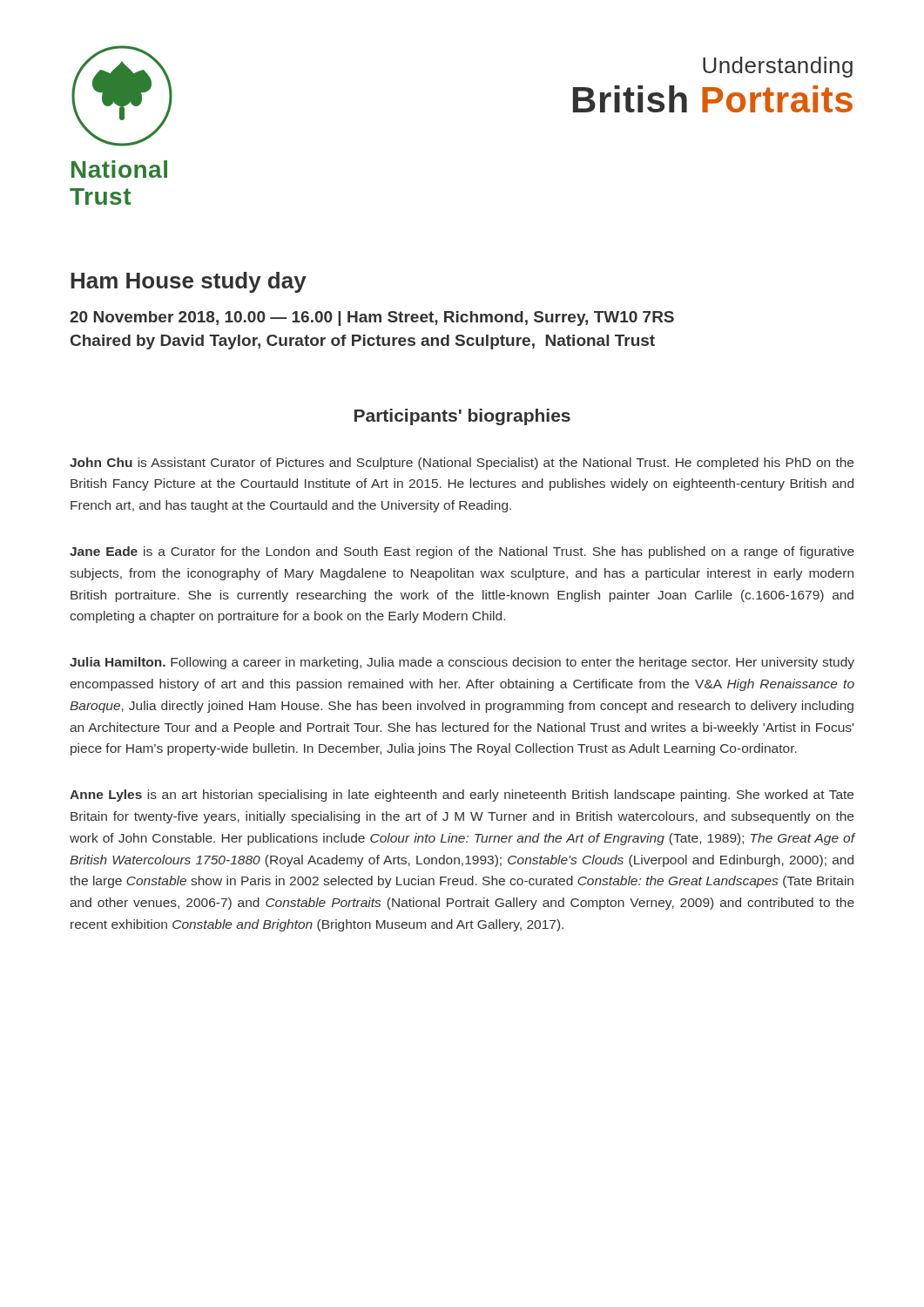
Task: Locate the text block with the text "Julia Hamilton. Following a career in marketing, Julia"
Action: coord(462,705)
